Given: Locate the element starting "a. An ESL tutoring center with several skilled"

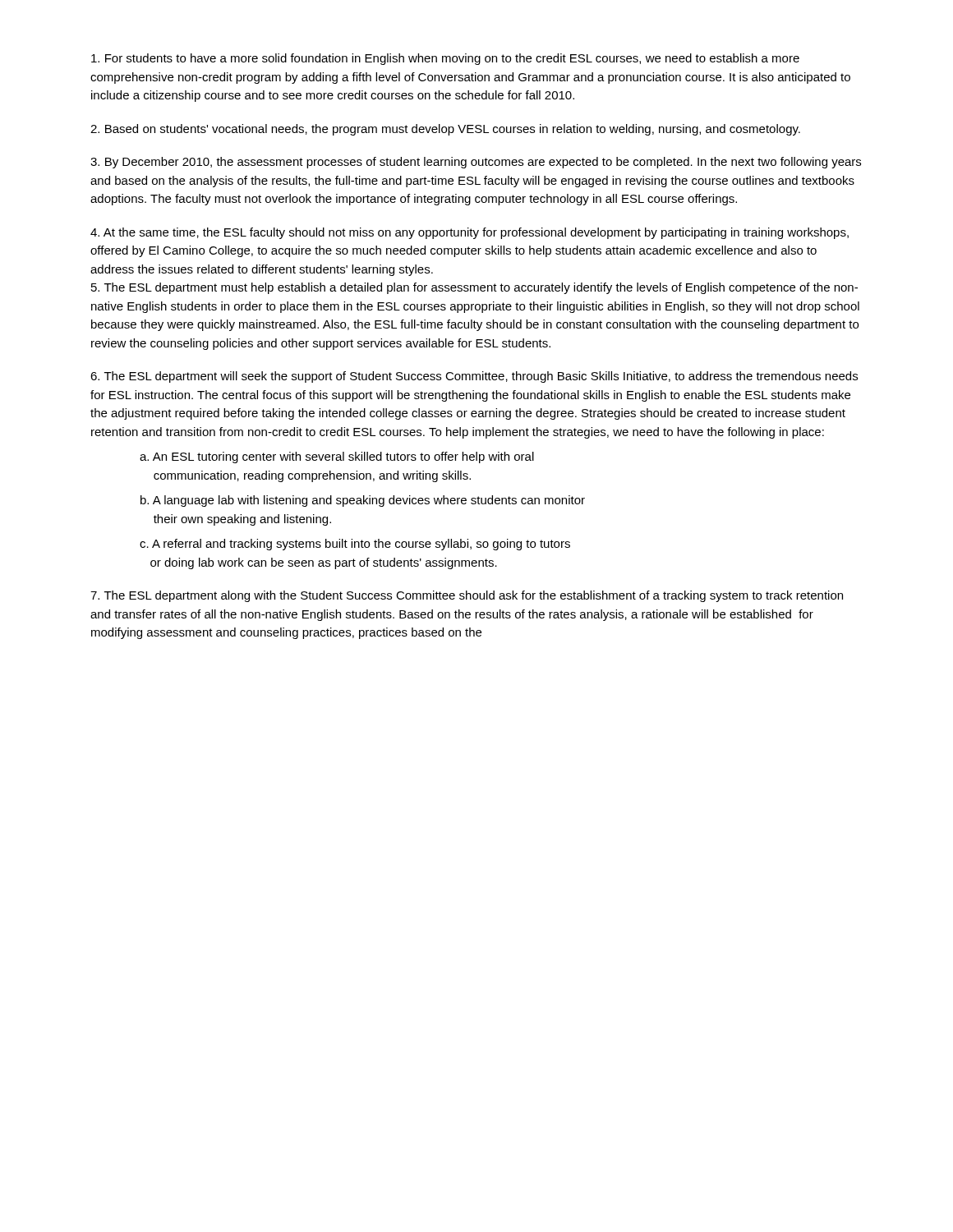Looking at the screenshot, I should [337, 466].
